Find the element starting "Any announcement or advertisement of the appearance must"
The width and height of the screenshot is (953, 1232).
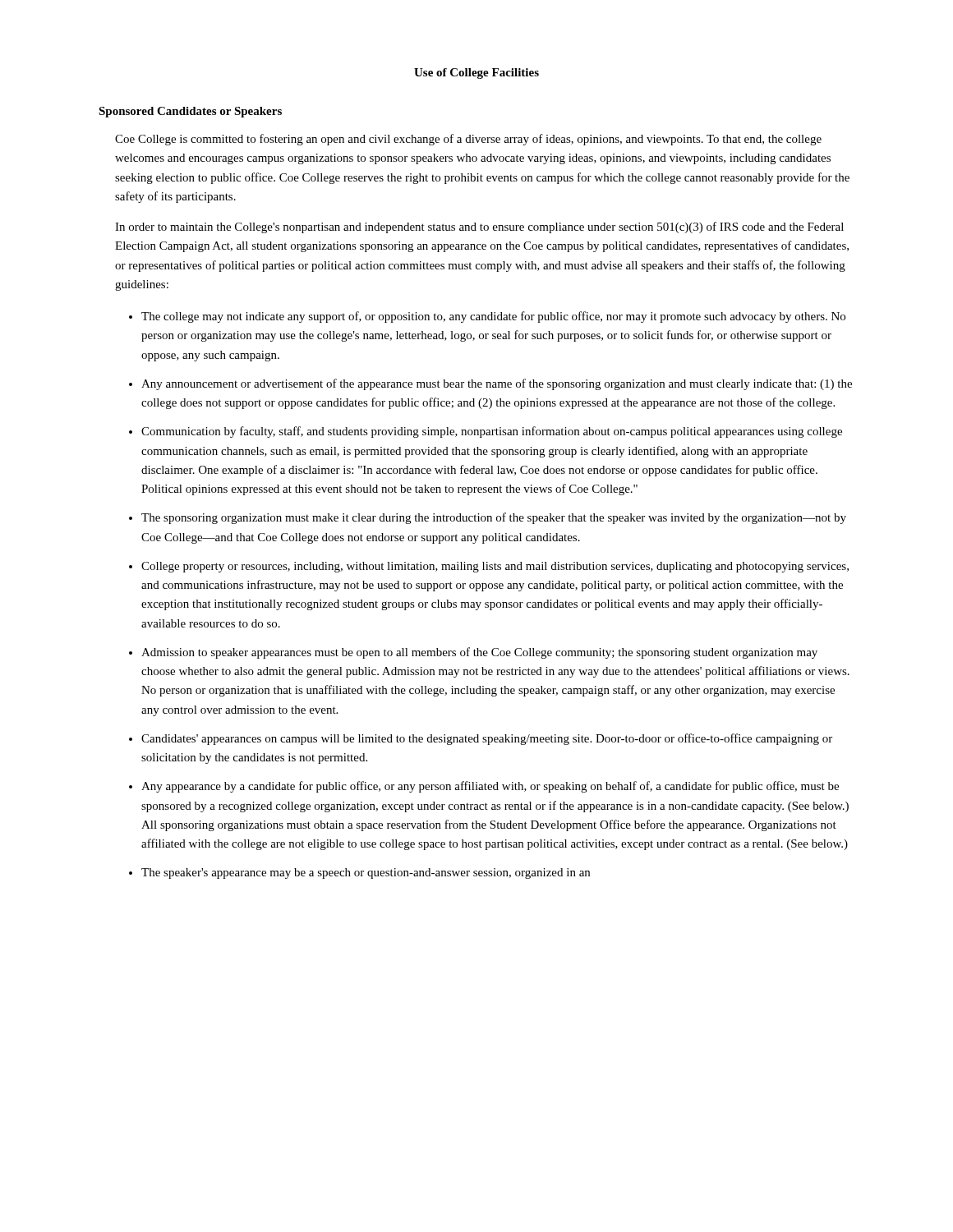coord(497,393)
